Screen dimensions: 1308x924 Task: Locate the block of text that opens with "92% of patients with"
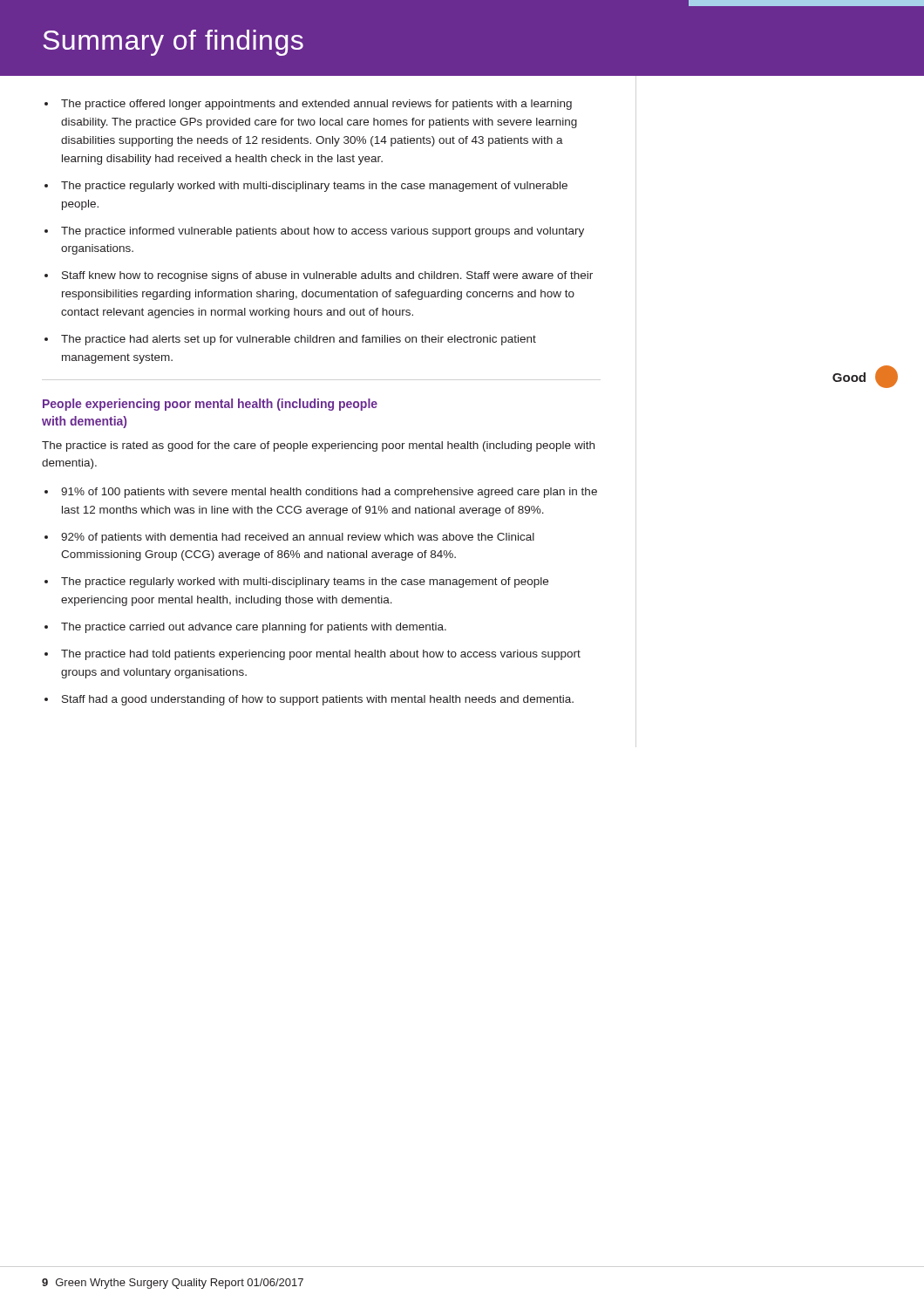pos(298,545)
